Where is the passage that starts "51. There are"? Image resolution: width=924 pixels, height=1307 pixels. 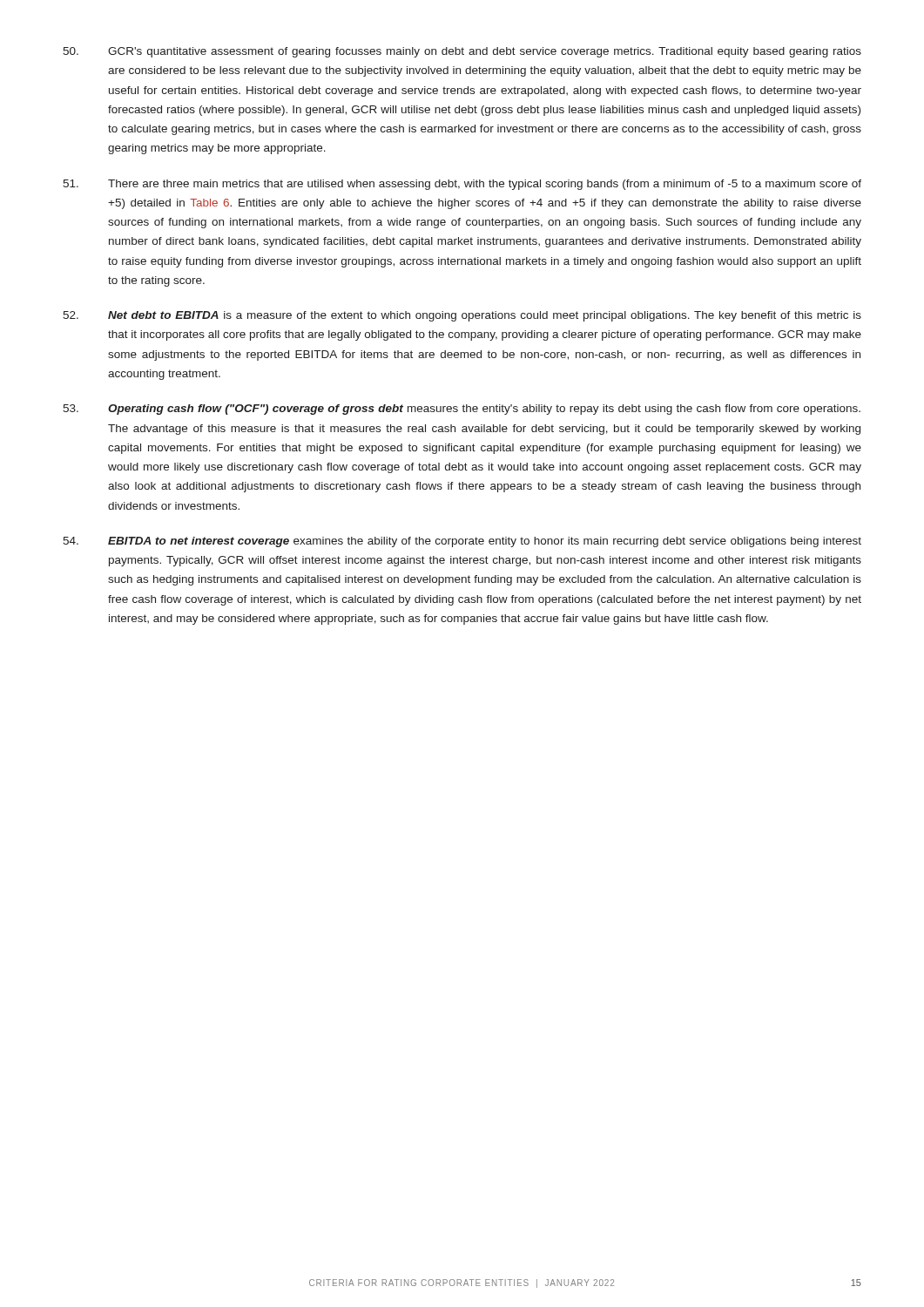pos(462,232)
